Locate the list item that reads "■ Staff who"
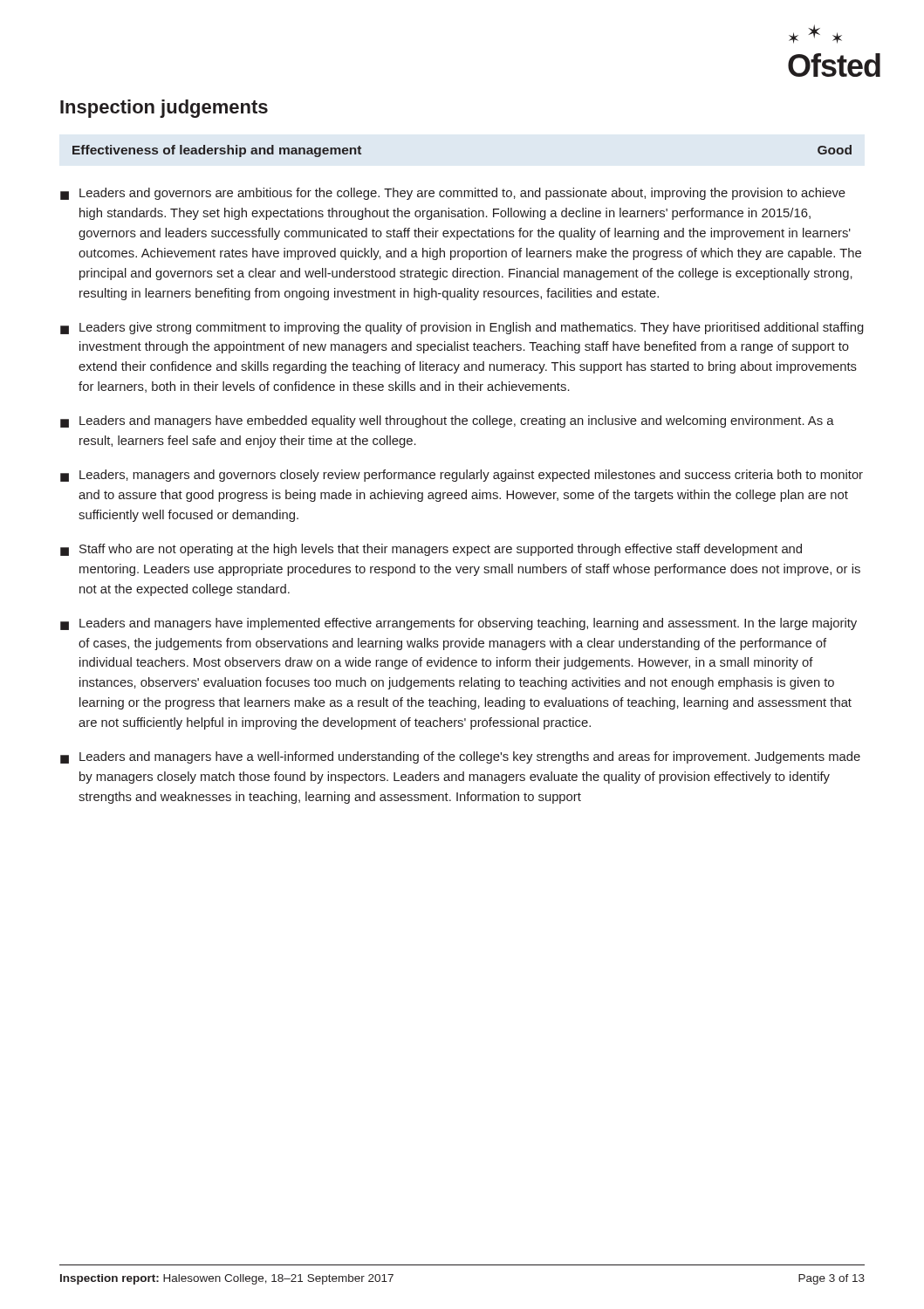Screen dimensions: 1309x924 coord(462,569)
